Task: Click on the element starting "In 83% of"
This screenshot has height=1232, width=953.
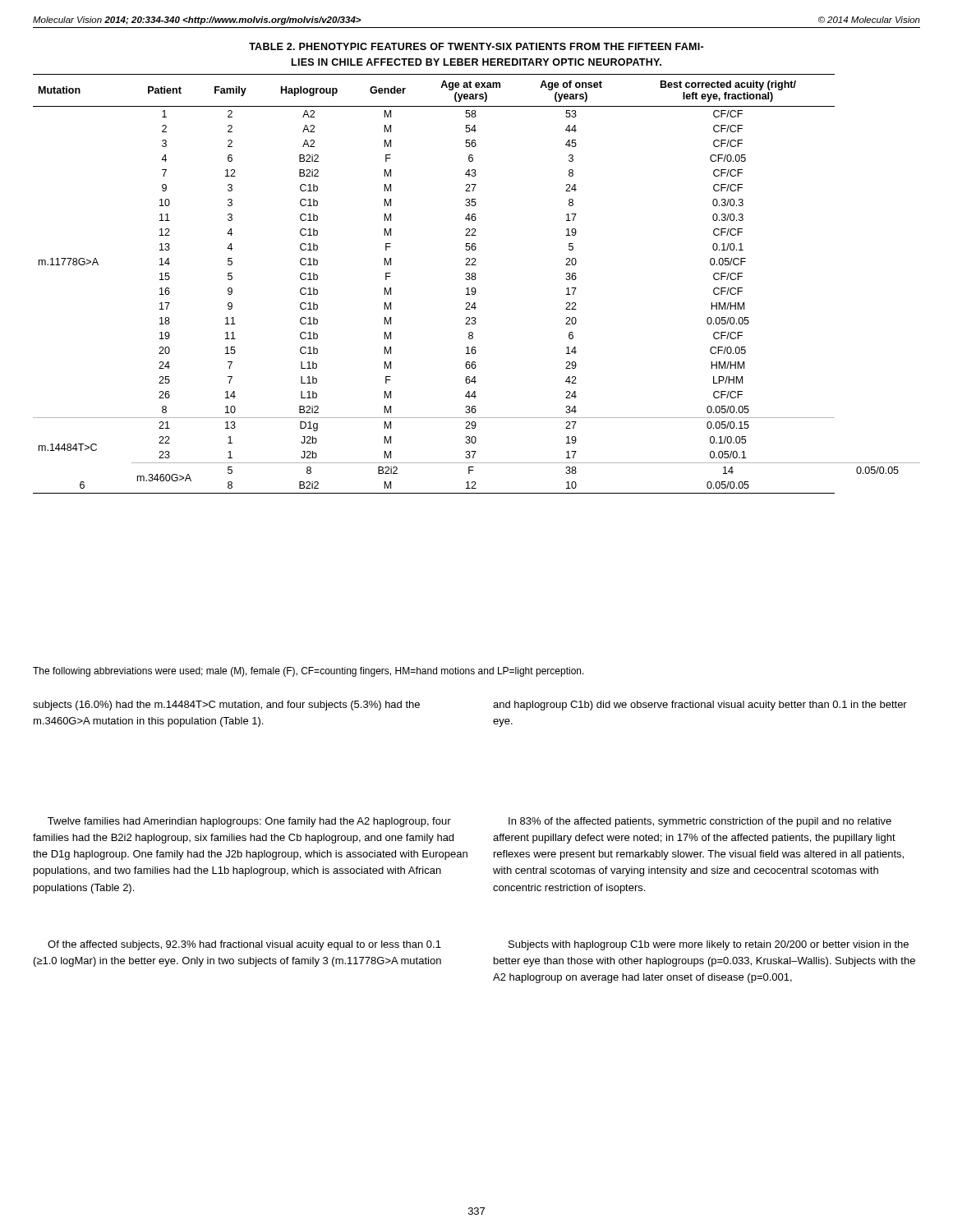Action: point(707,854)
